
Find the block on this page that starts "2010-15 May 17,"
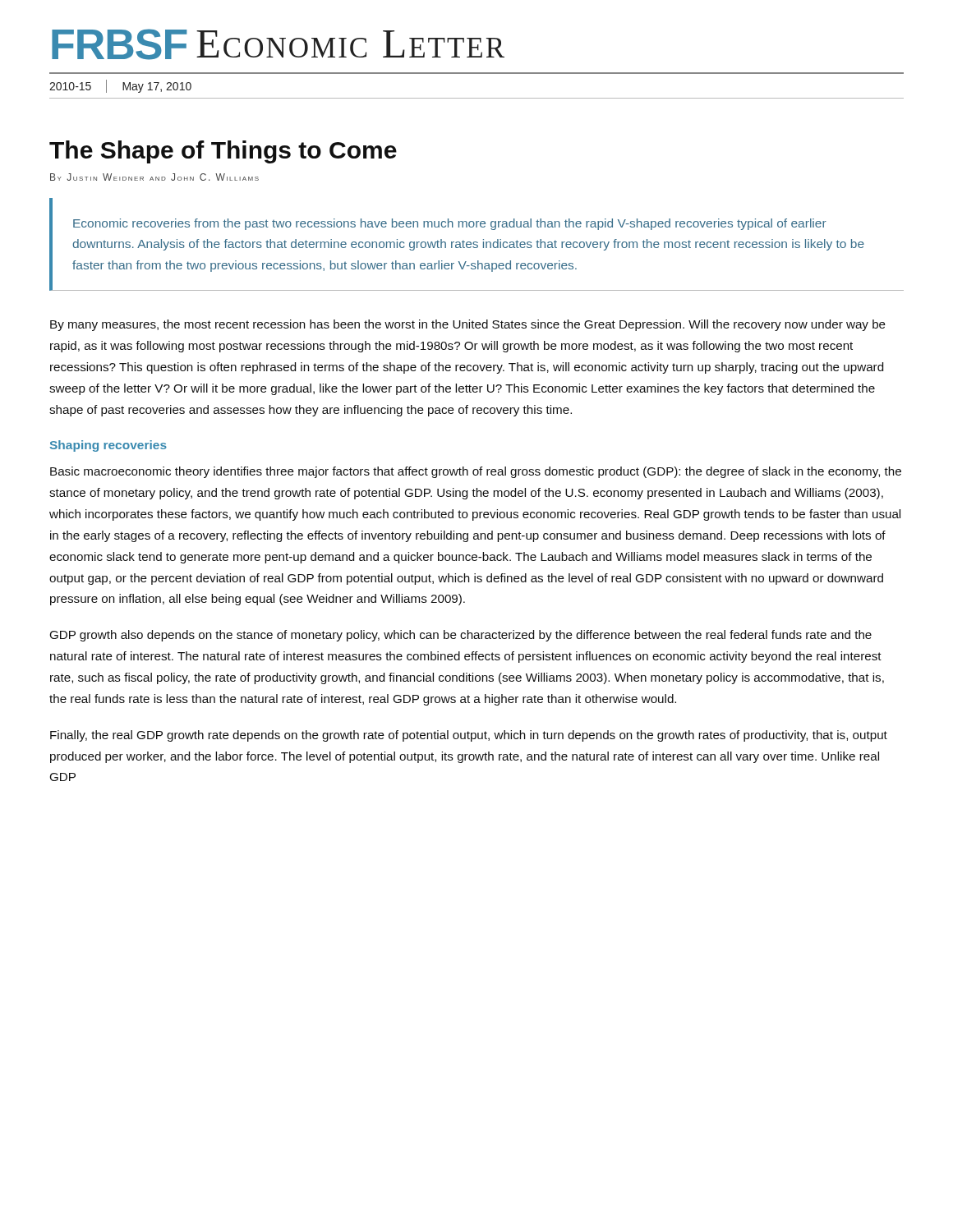point(120,86)
